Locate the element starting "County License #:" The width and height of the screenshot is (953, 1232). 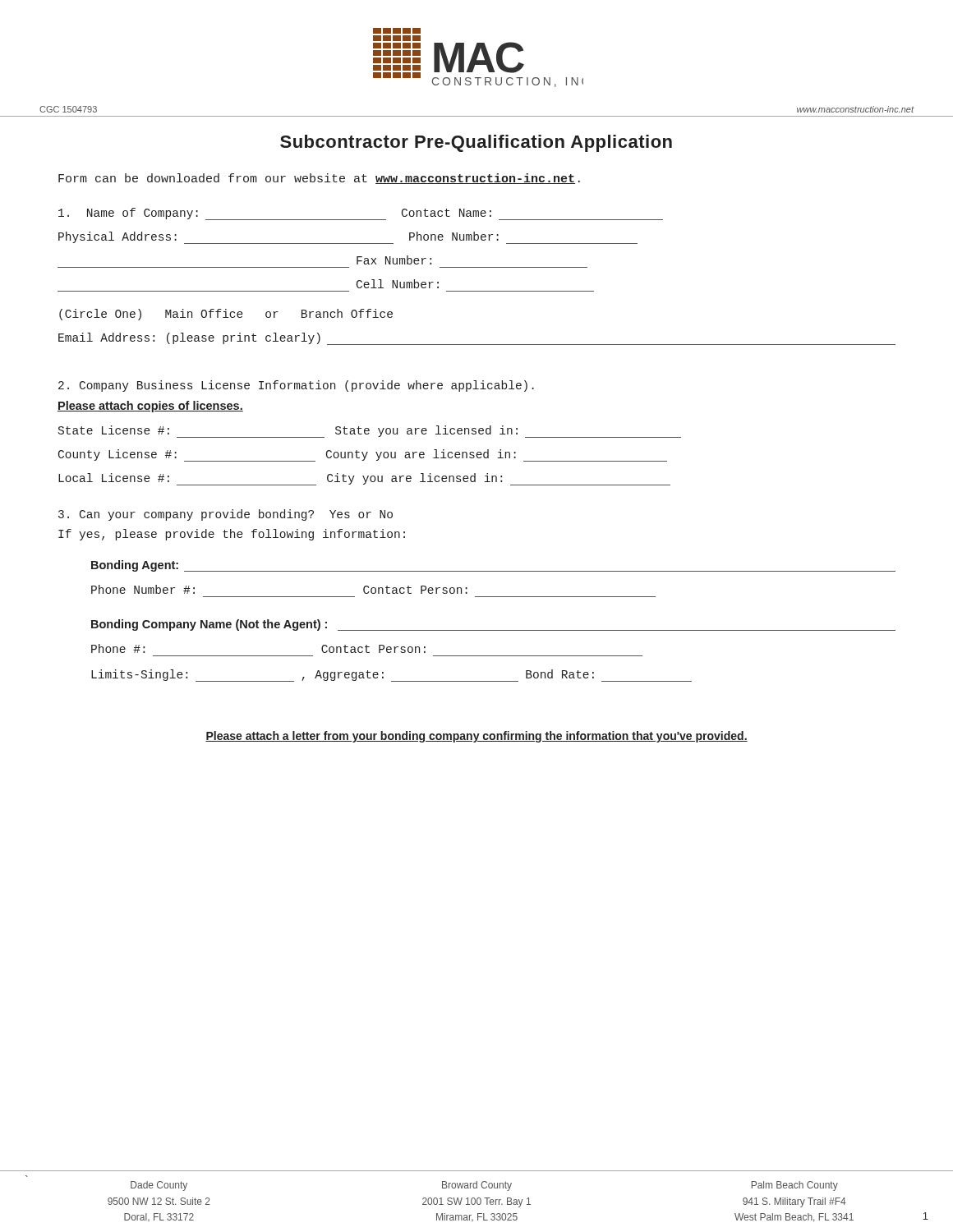coord(362,454)
